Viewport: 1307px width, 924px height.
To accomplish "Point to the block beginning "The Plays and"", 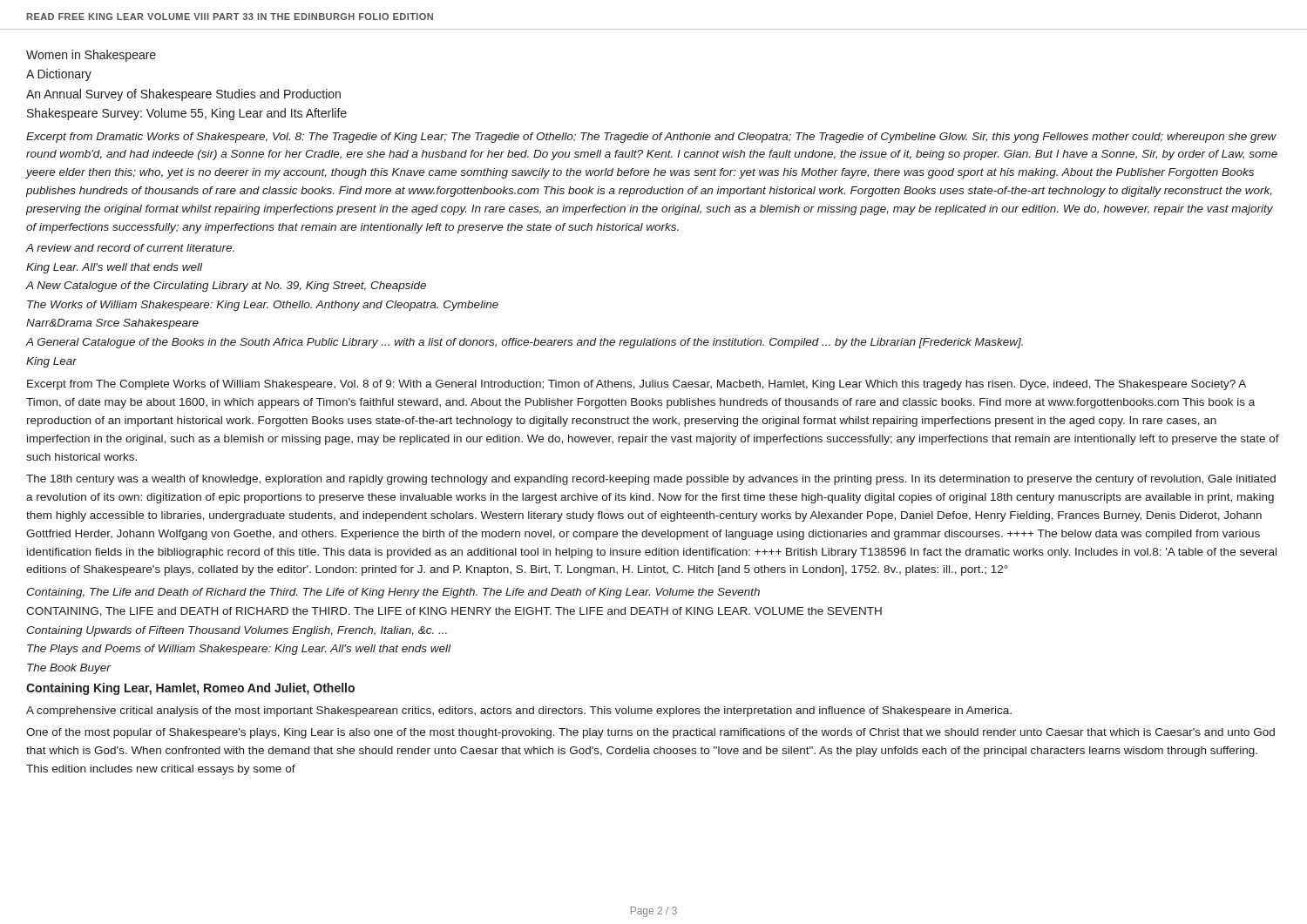I will coord(238,649).
